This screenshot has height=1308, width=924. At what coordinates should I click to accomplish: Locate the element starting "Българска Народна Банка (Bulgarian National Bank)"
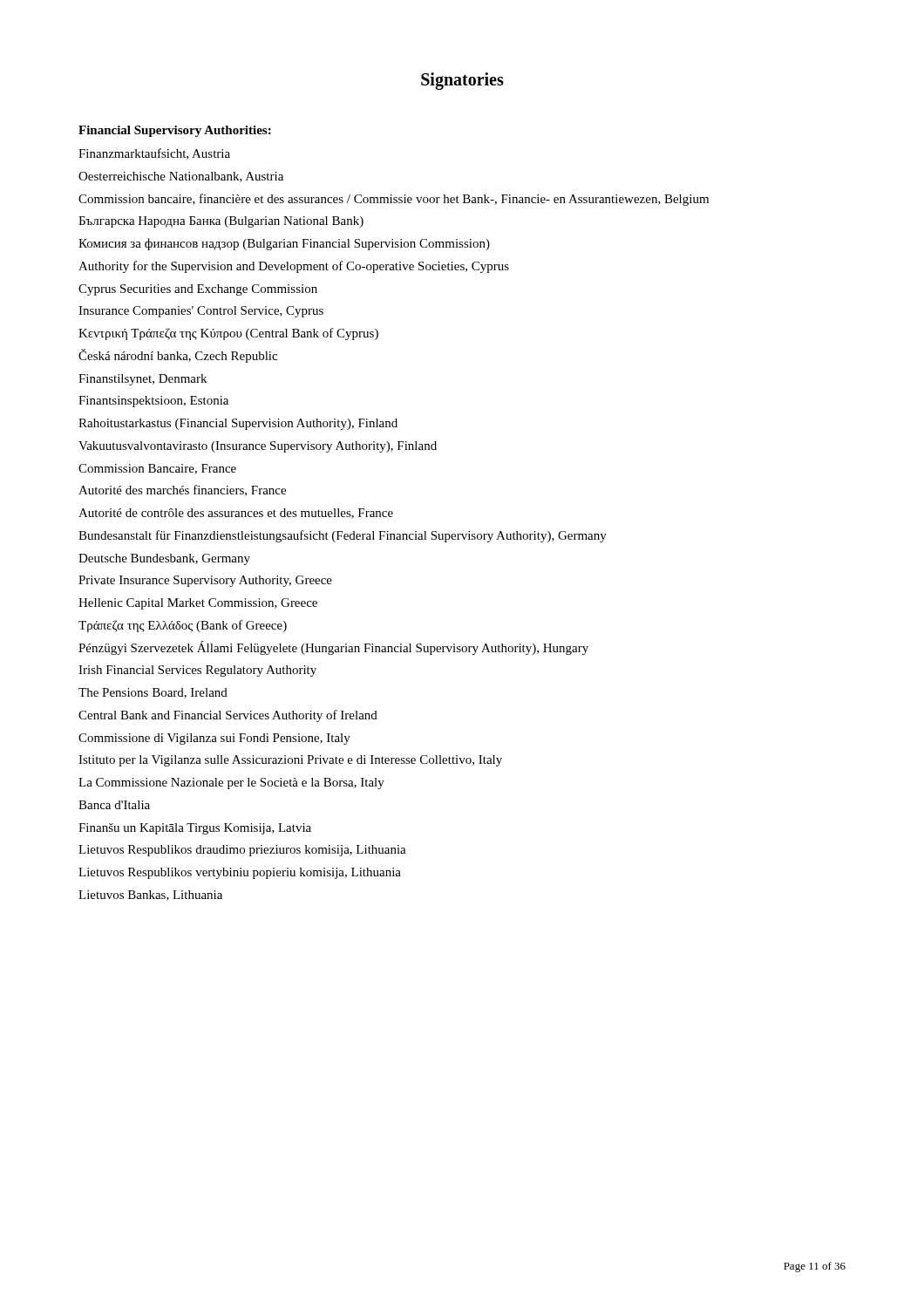[221, 221]
